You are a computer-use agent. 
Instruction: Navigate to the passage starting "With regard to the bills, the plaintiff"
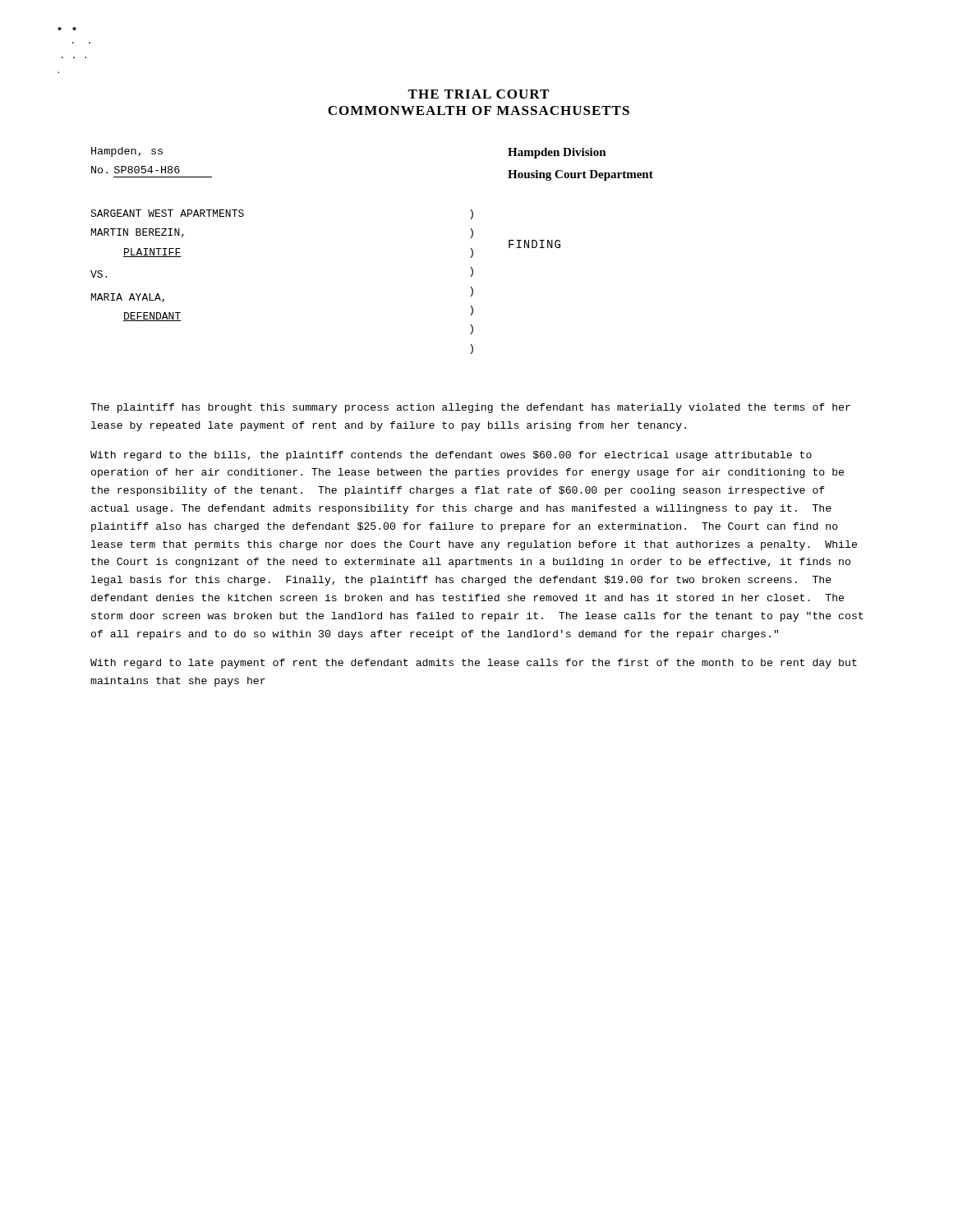tap(479, 545)
